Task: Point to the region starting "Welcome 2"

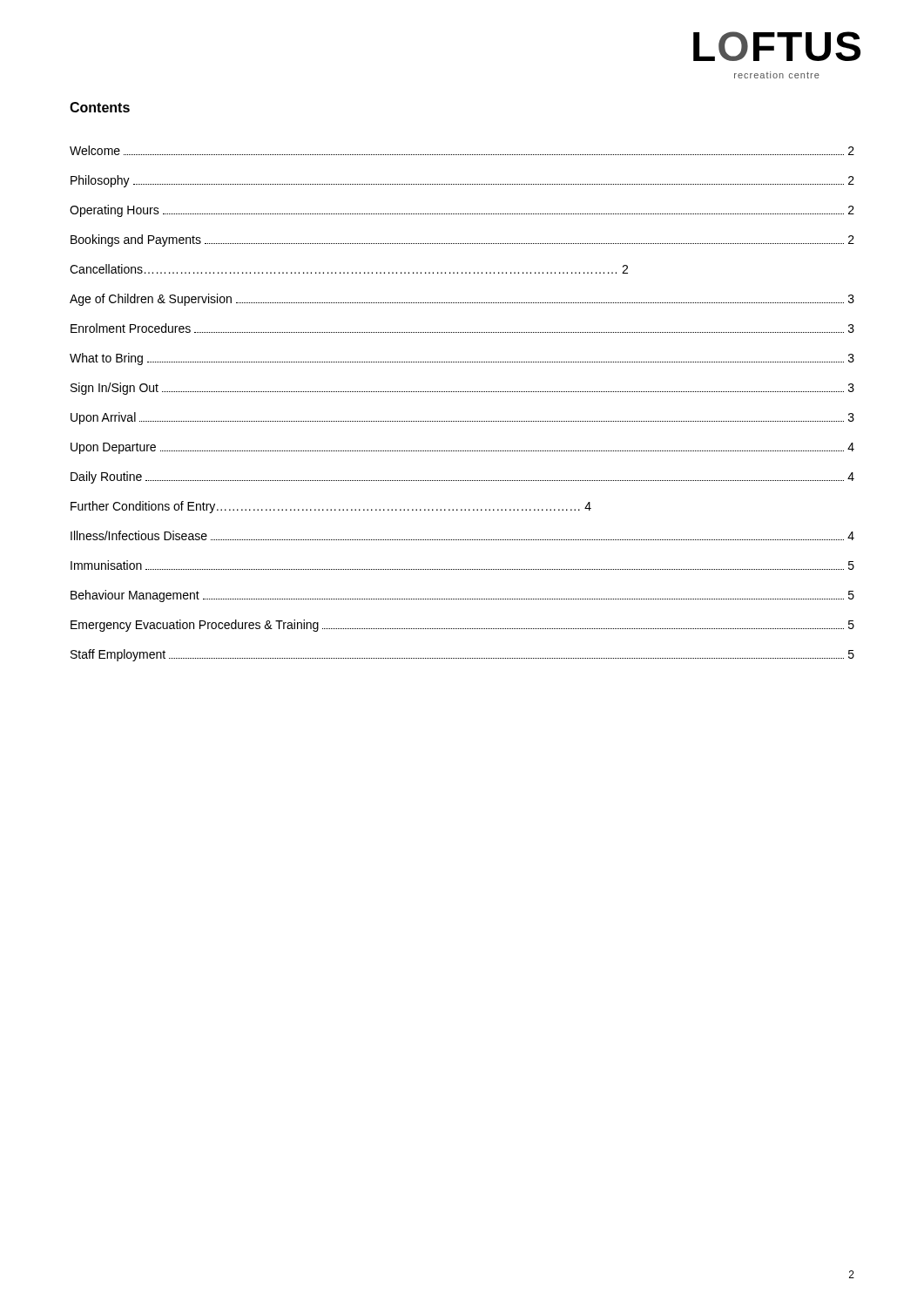Action: pyautogui.click(x=462, y=151)
